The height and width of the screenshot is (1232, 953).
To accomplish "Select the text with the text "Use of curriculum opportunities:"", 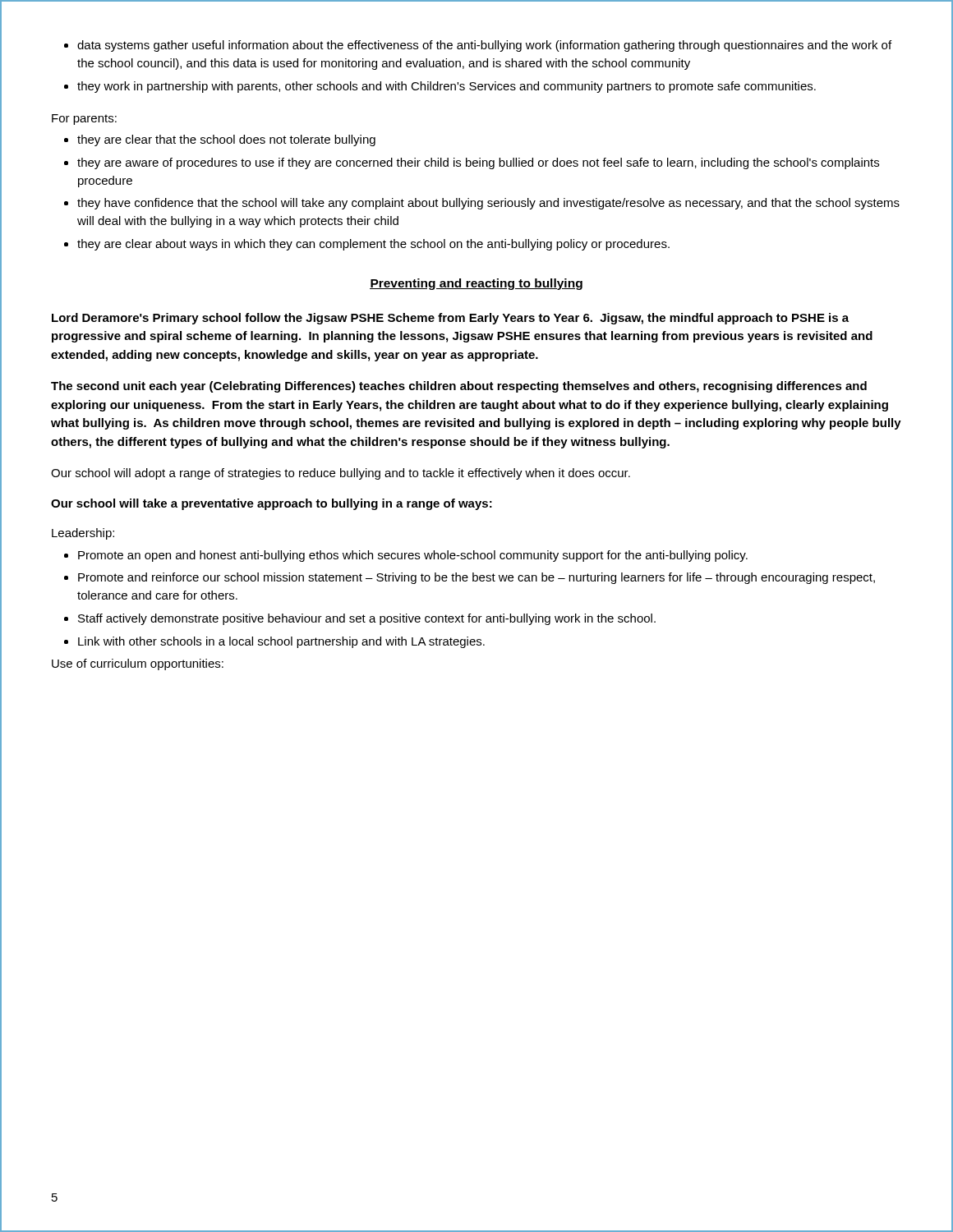I will (138, 663).
